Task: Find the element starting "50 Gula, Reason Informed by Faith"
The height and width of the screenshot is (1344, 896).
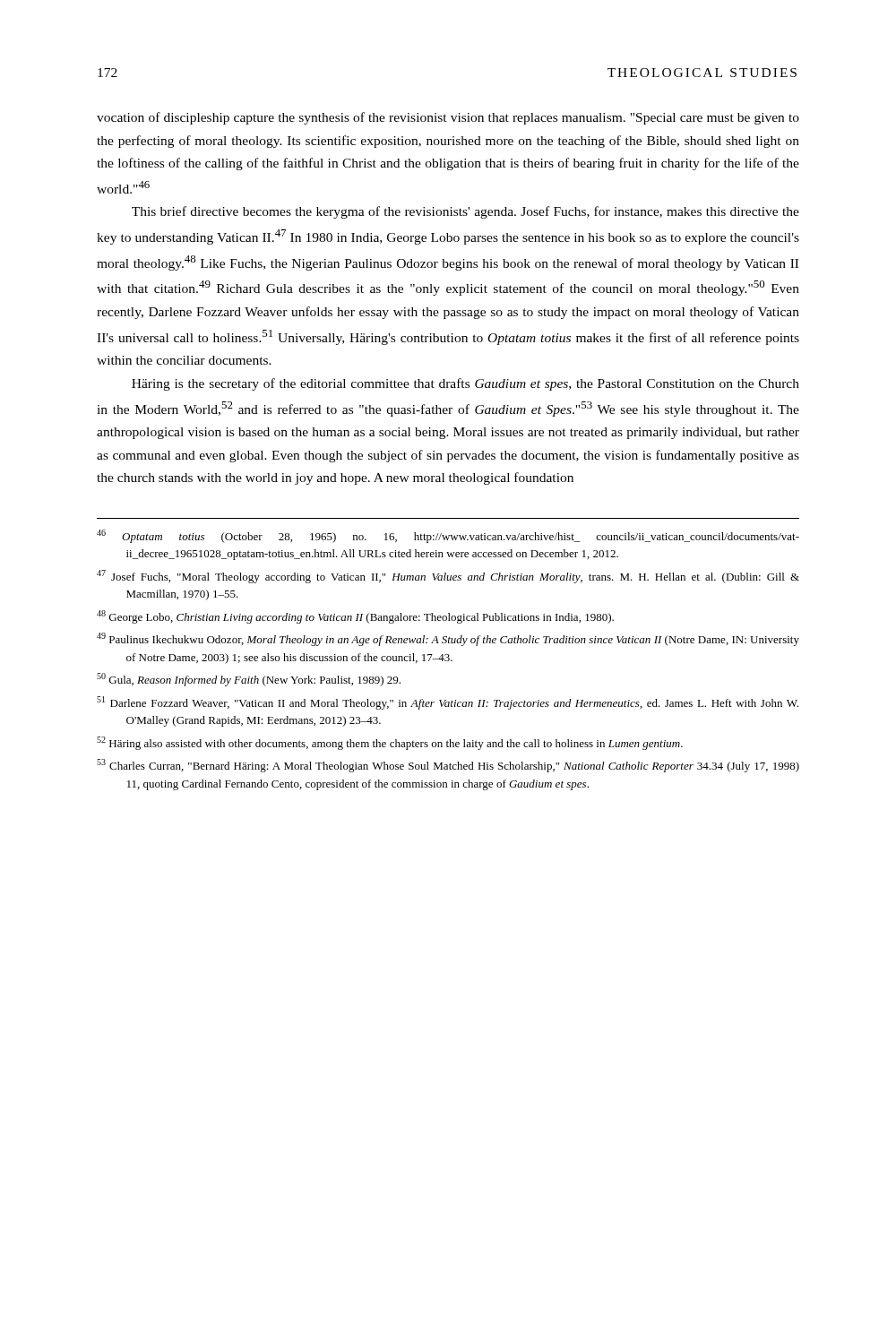Action: [x=249, y=679]
